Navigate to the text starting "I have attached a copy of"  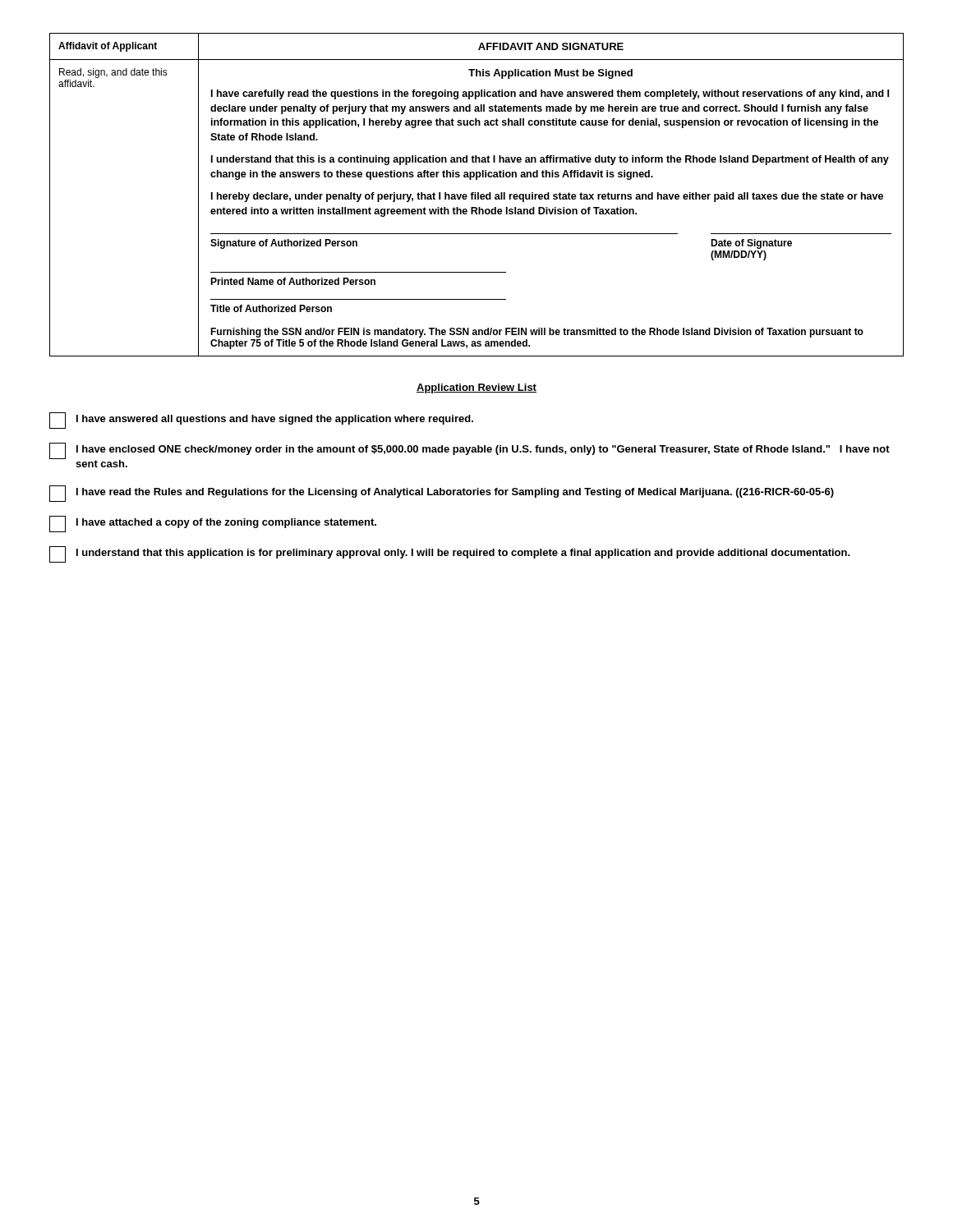[x=213, y=524]
